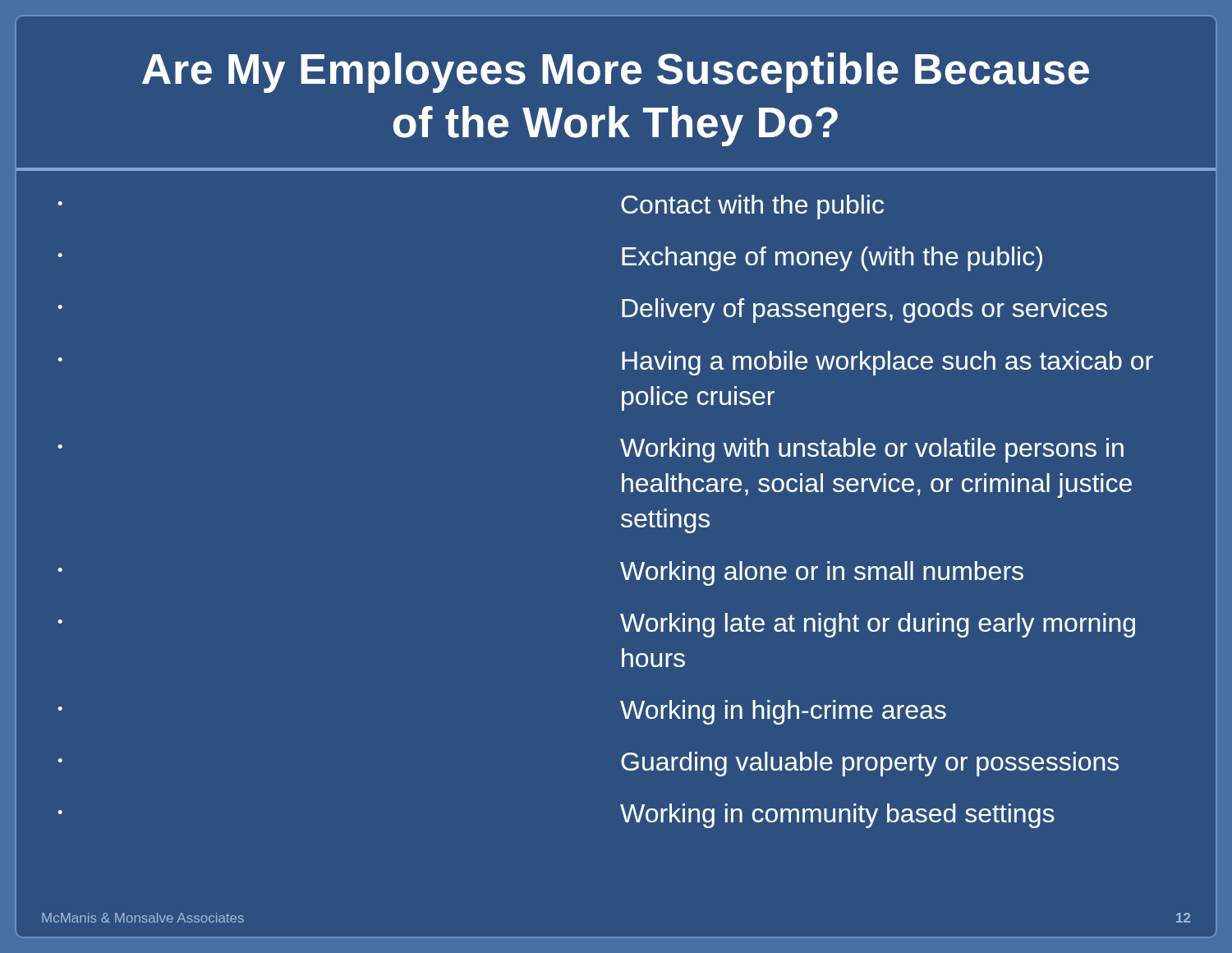The width and height of the screenshot is (1232, 953).
Task: Navigate to the passage starting "• Working alone or"
Action: click(612, 571)
